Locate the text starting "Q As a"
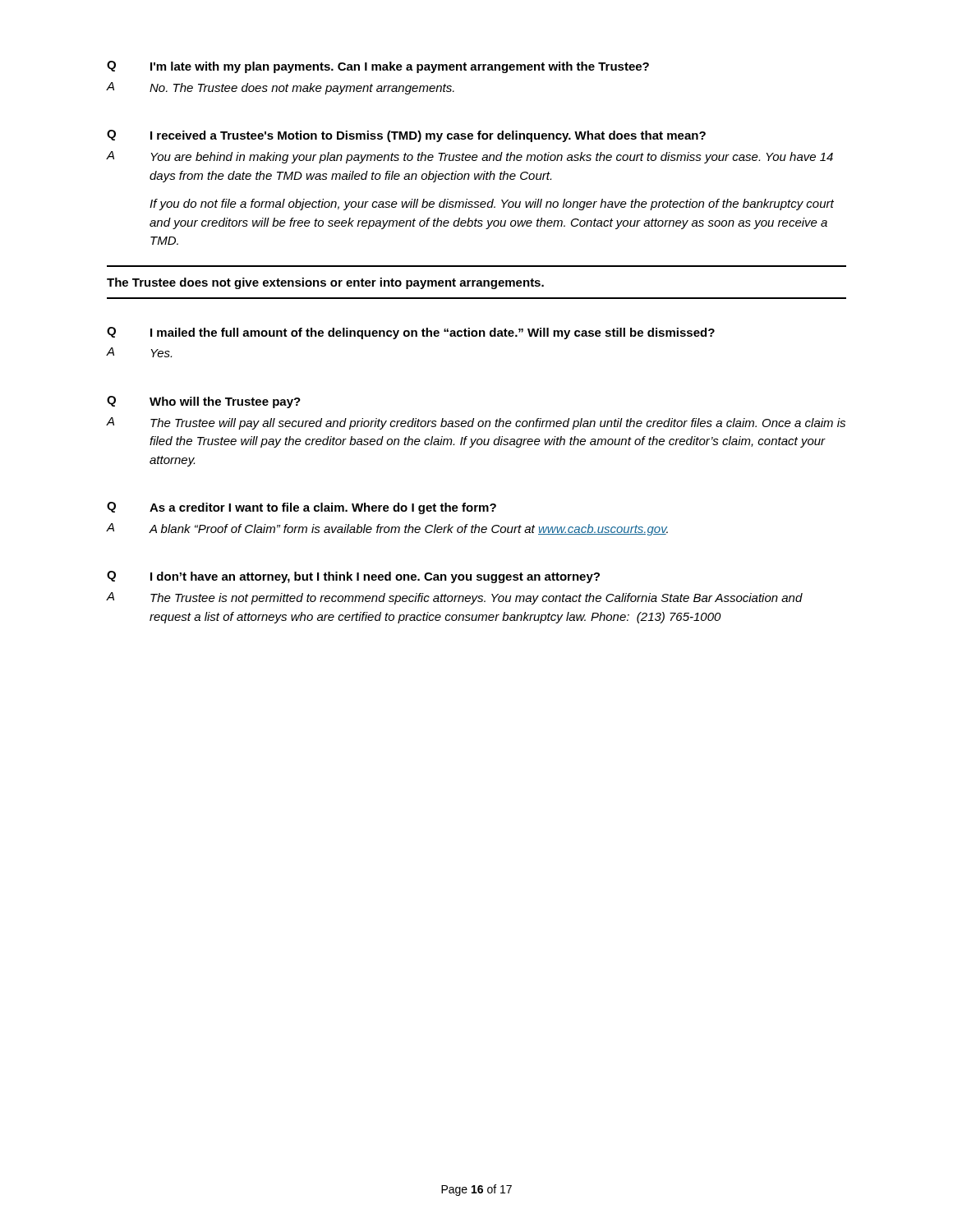Viewport: 953px width, 1232px height. (x=476, y=508)
